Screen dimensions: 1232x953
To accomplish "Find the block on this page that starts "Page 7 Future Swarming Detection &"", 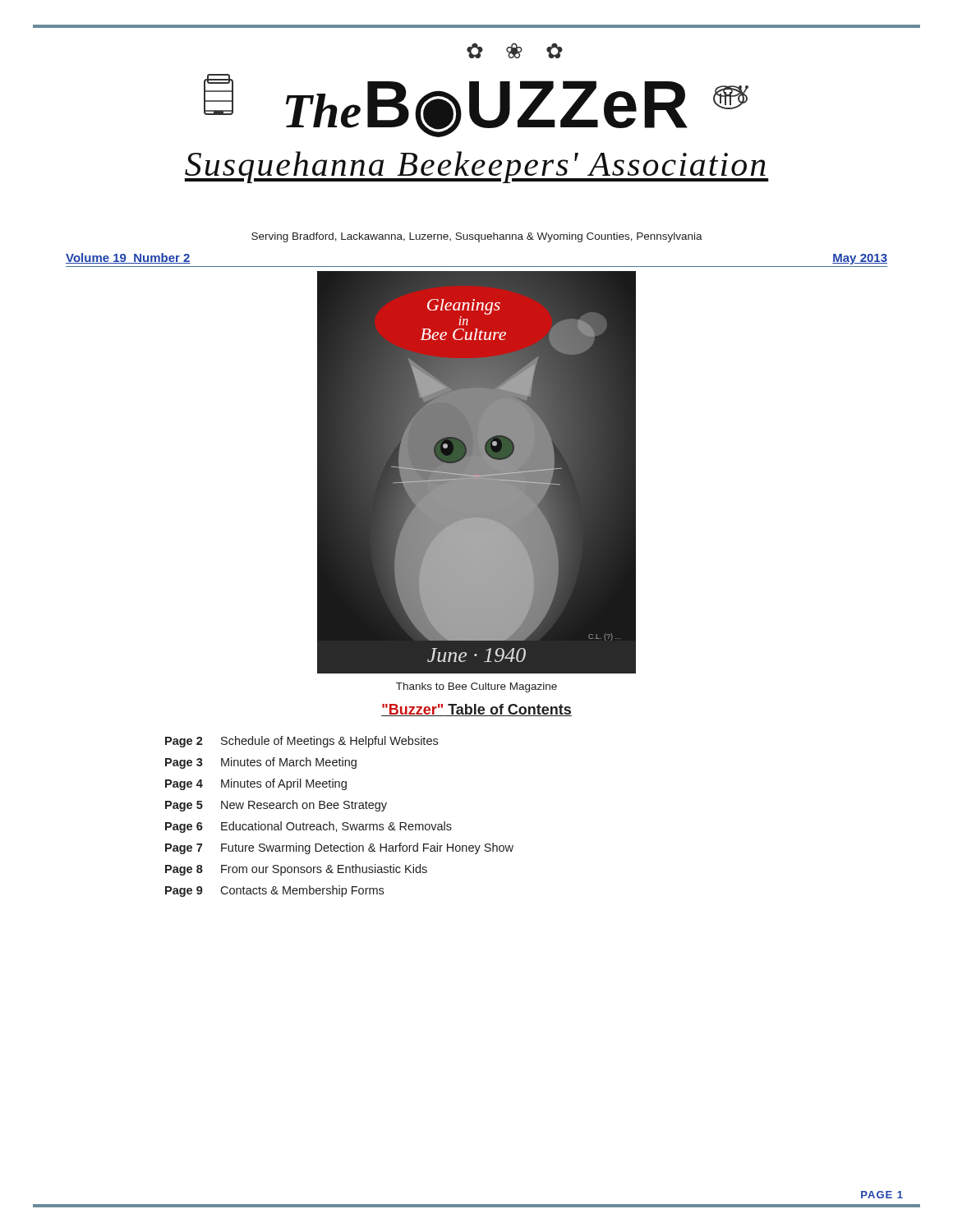I will [x=339, y=848].
